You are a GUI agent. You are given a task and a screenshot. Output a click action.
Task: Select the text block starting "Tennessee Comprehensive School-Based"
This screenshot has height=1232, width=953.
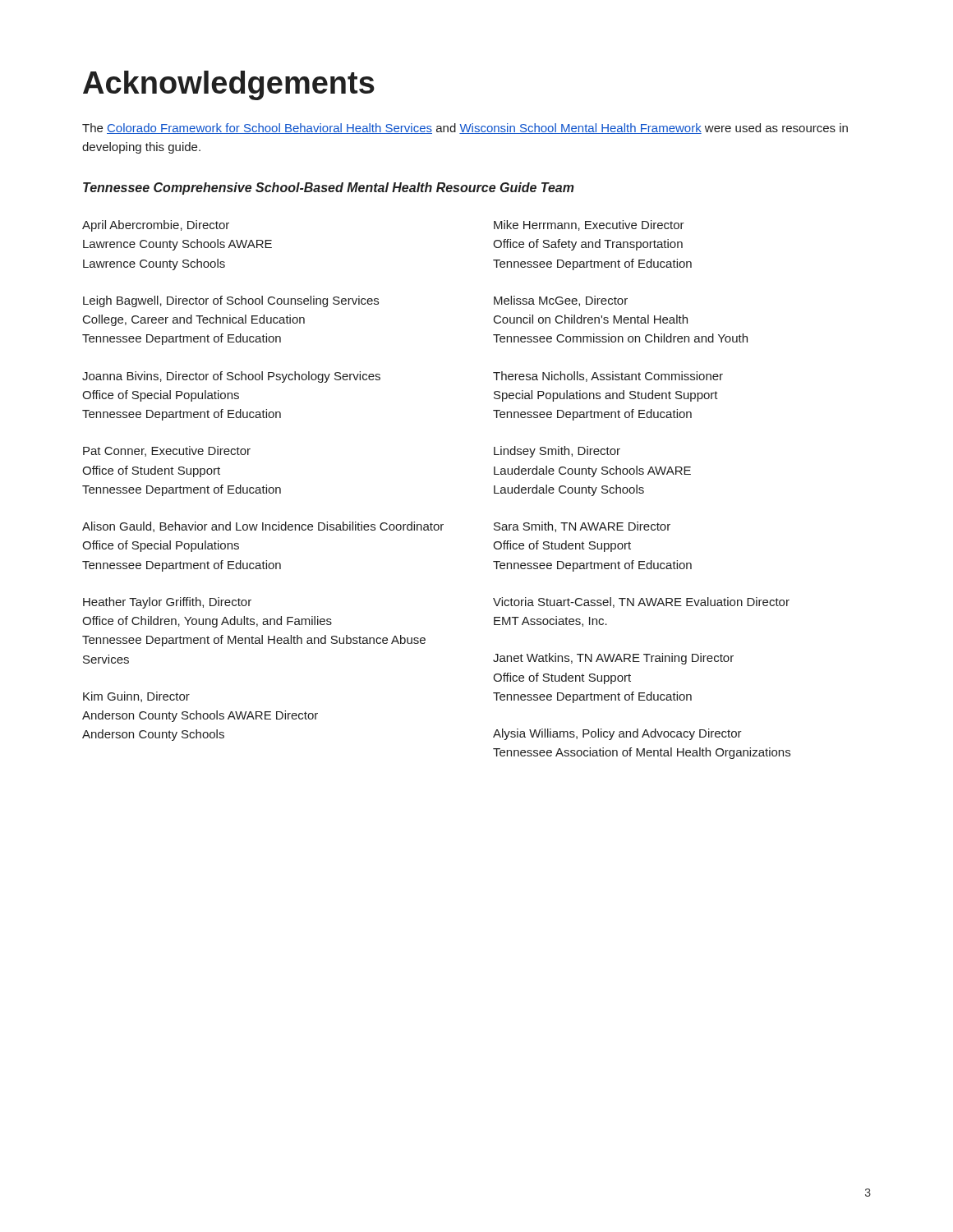[x=328, y=188]
